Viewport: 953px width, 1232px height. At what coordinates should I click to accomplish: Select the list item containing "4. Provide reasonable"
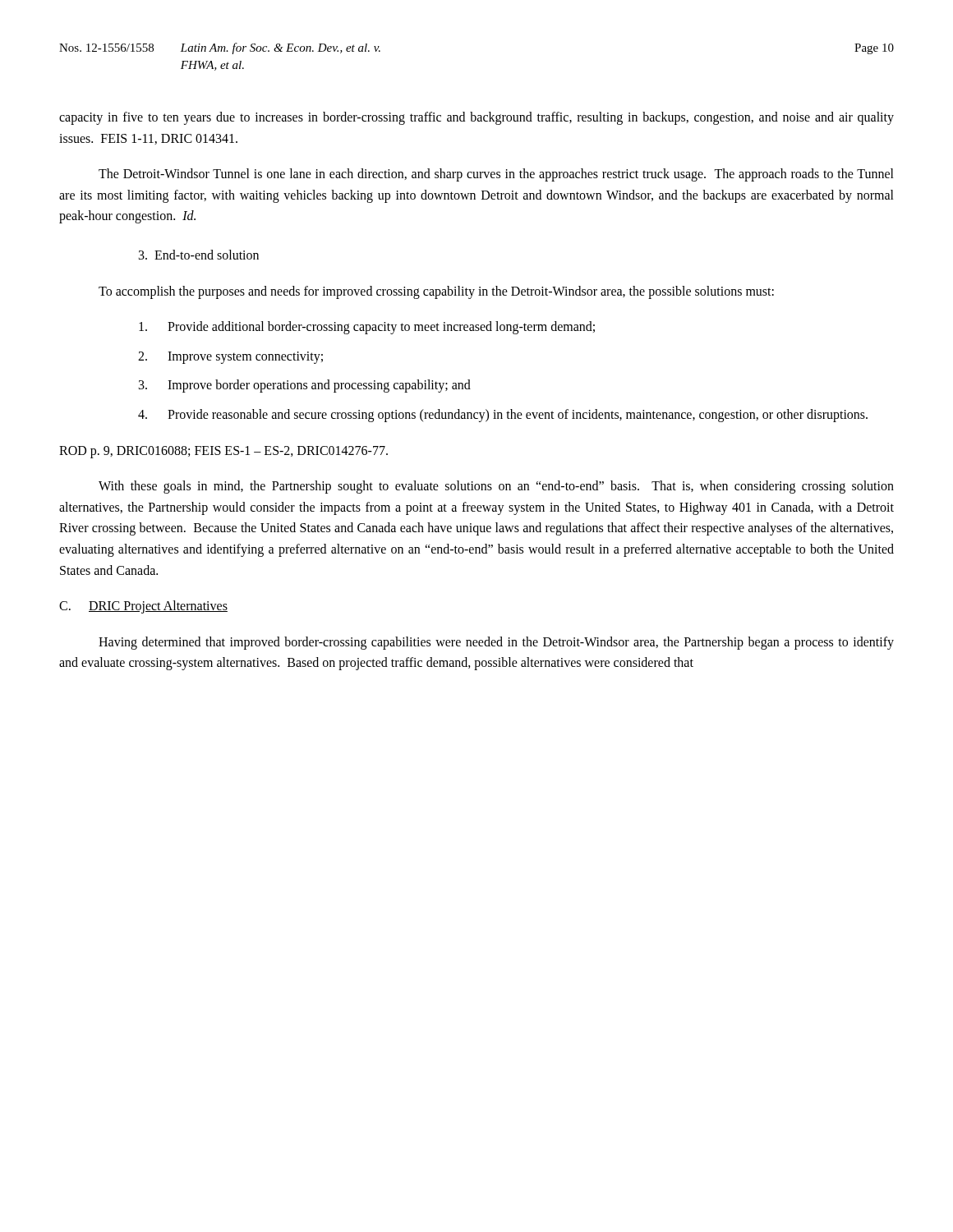(x=516, y=415)
